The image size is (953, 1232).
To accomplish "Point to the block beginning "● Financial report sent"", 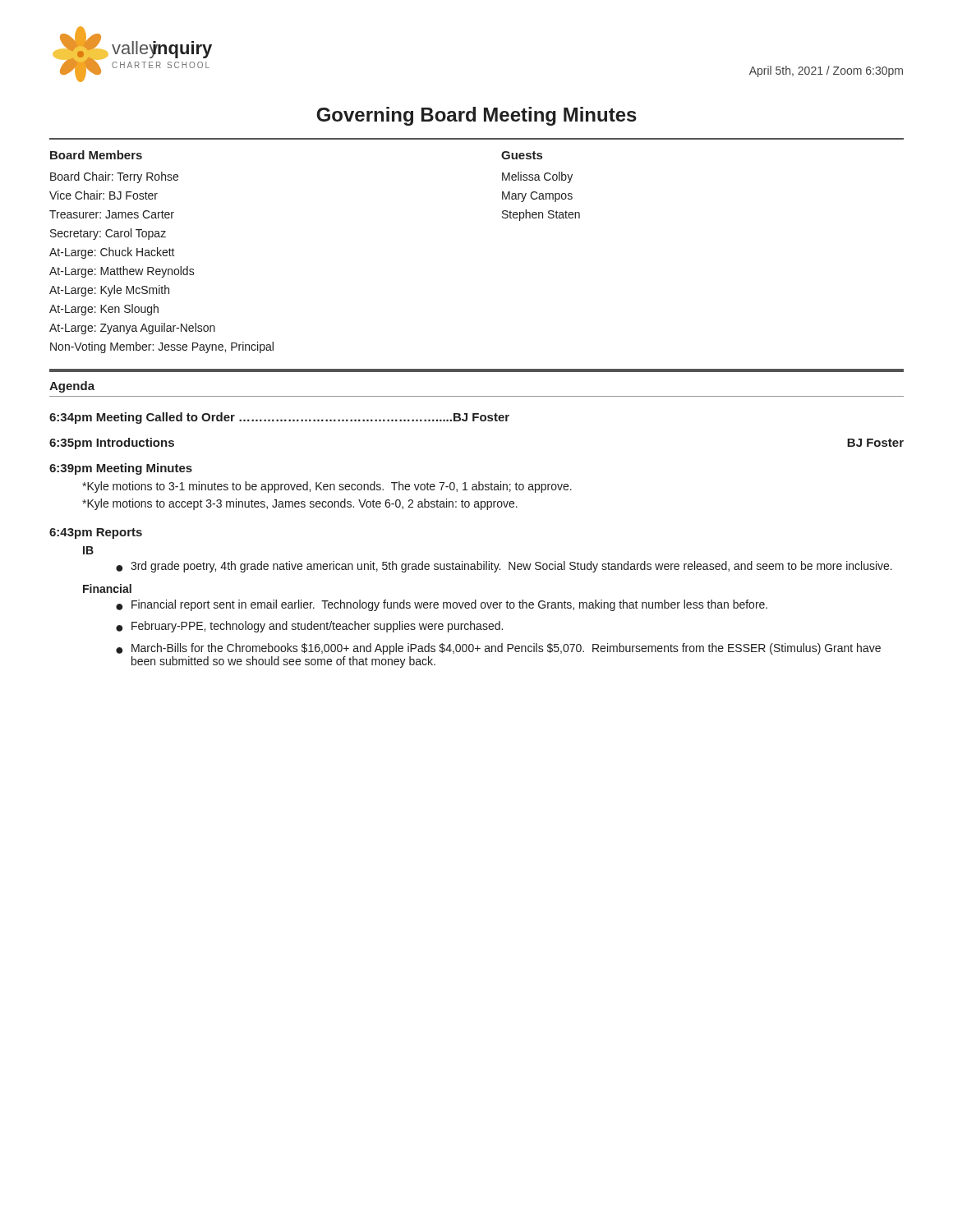I will [x=509, y=607].
